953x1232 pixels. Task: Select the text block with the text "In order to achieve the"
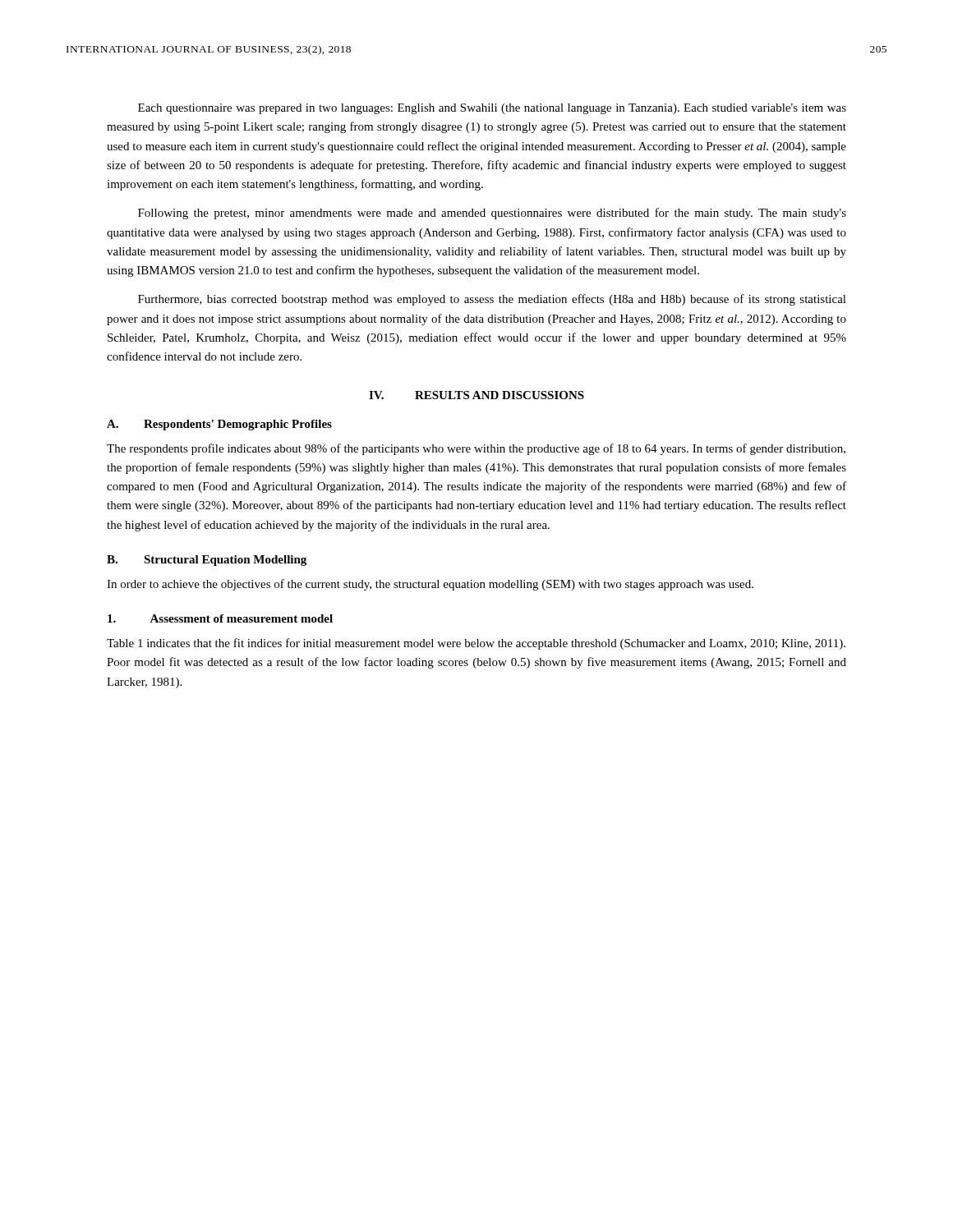coord(476,584)
